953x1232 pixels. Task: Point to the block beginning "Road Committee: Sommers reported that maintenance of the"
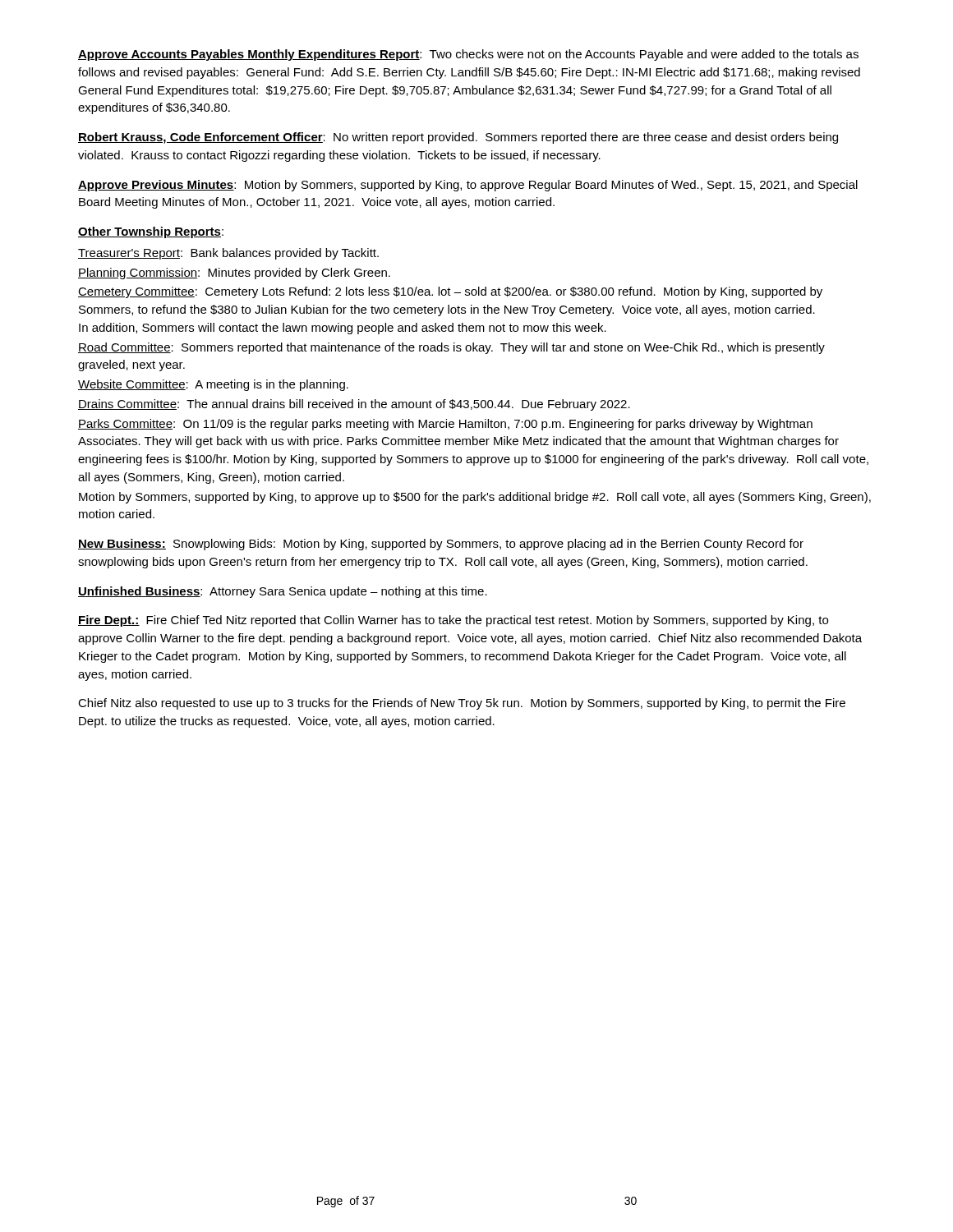451,356
